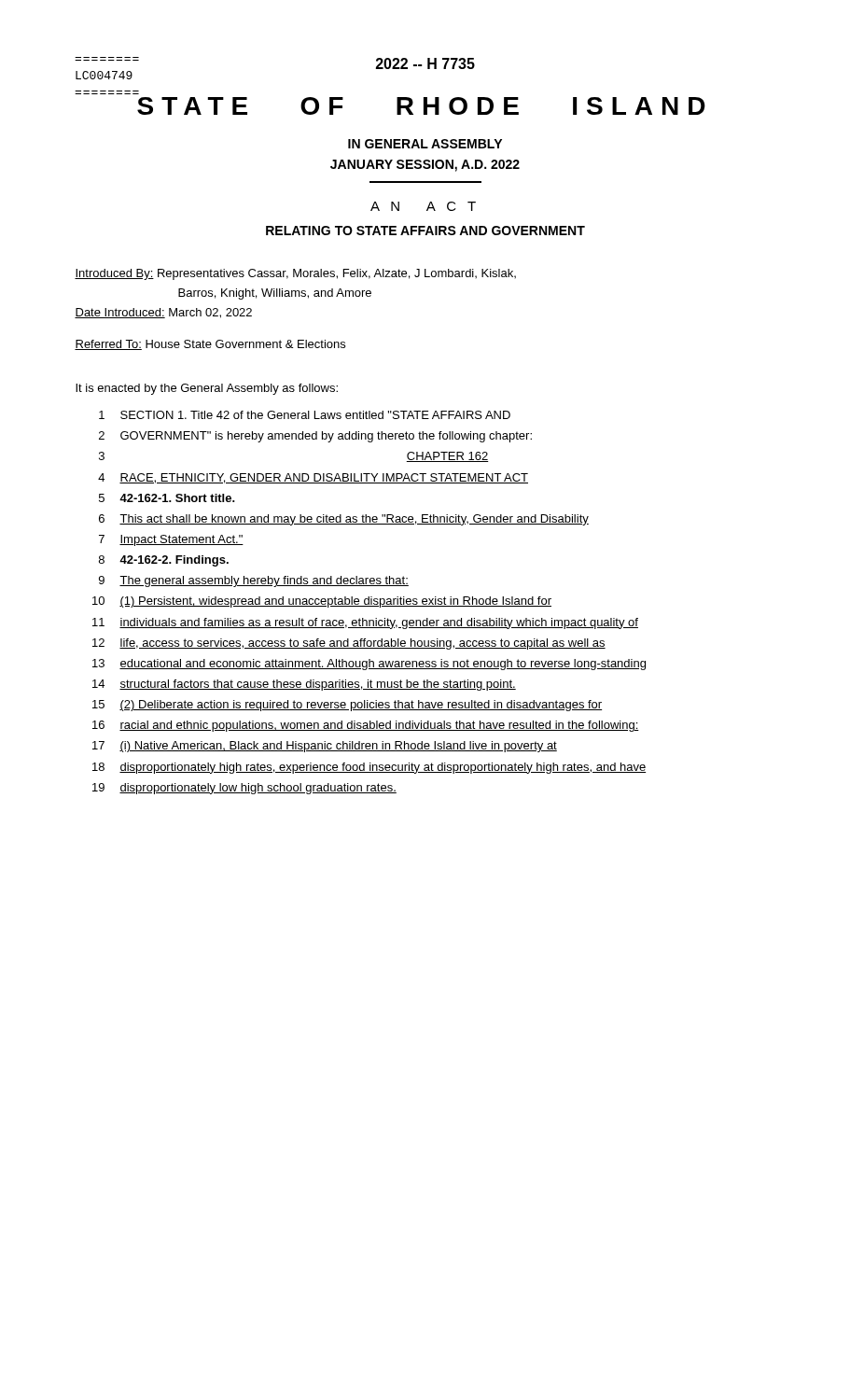The height and width of the screenshot is (1400, 850).
Task: Select the passage starting "13 educational and"
Action: coord(425,664)
